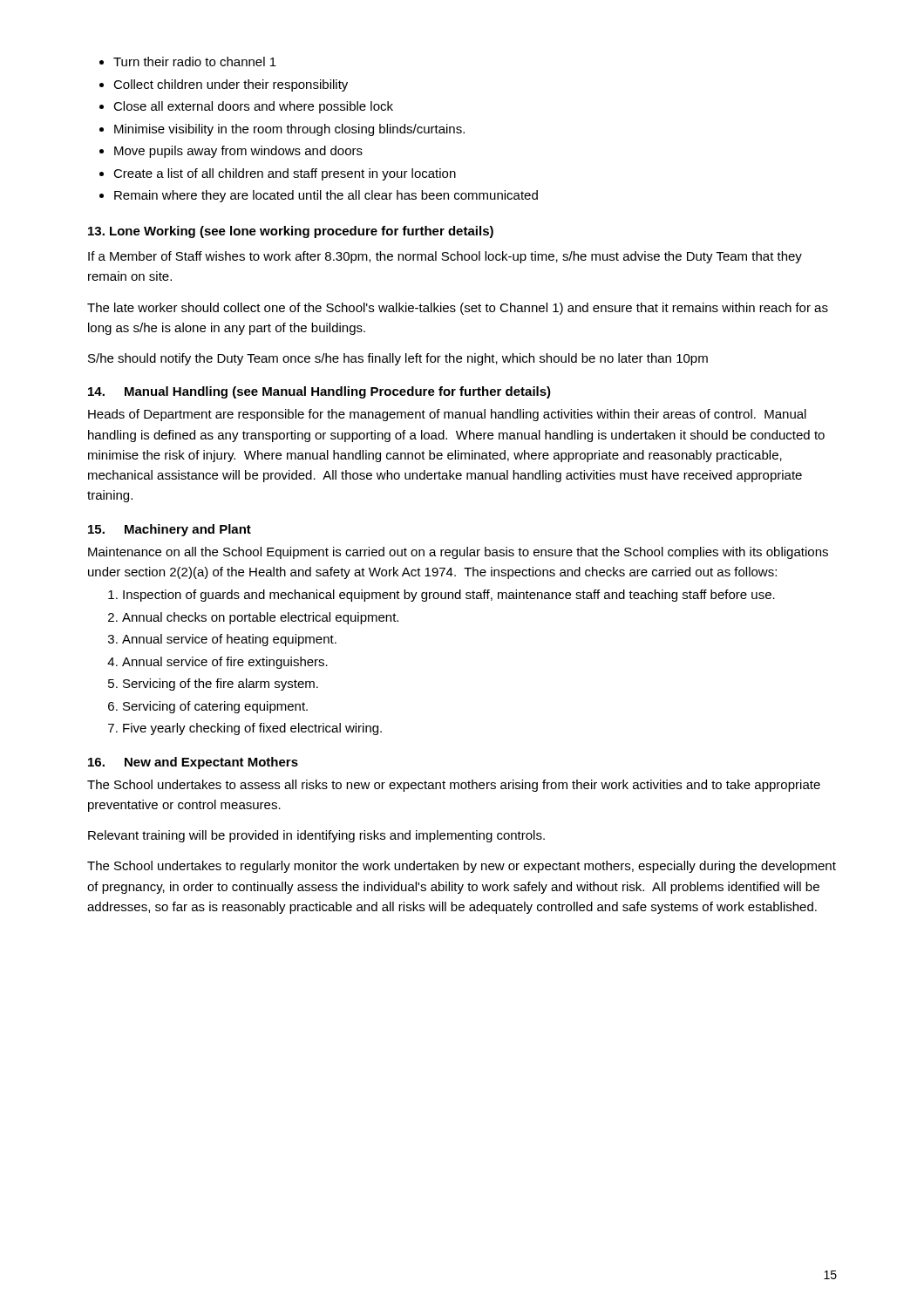Viewport: 924px width, 1308px height.
Task: Click the section header that begins "14. Manual Handling (see Manual Handling"
Action: (319, 391)
